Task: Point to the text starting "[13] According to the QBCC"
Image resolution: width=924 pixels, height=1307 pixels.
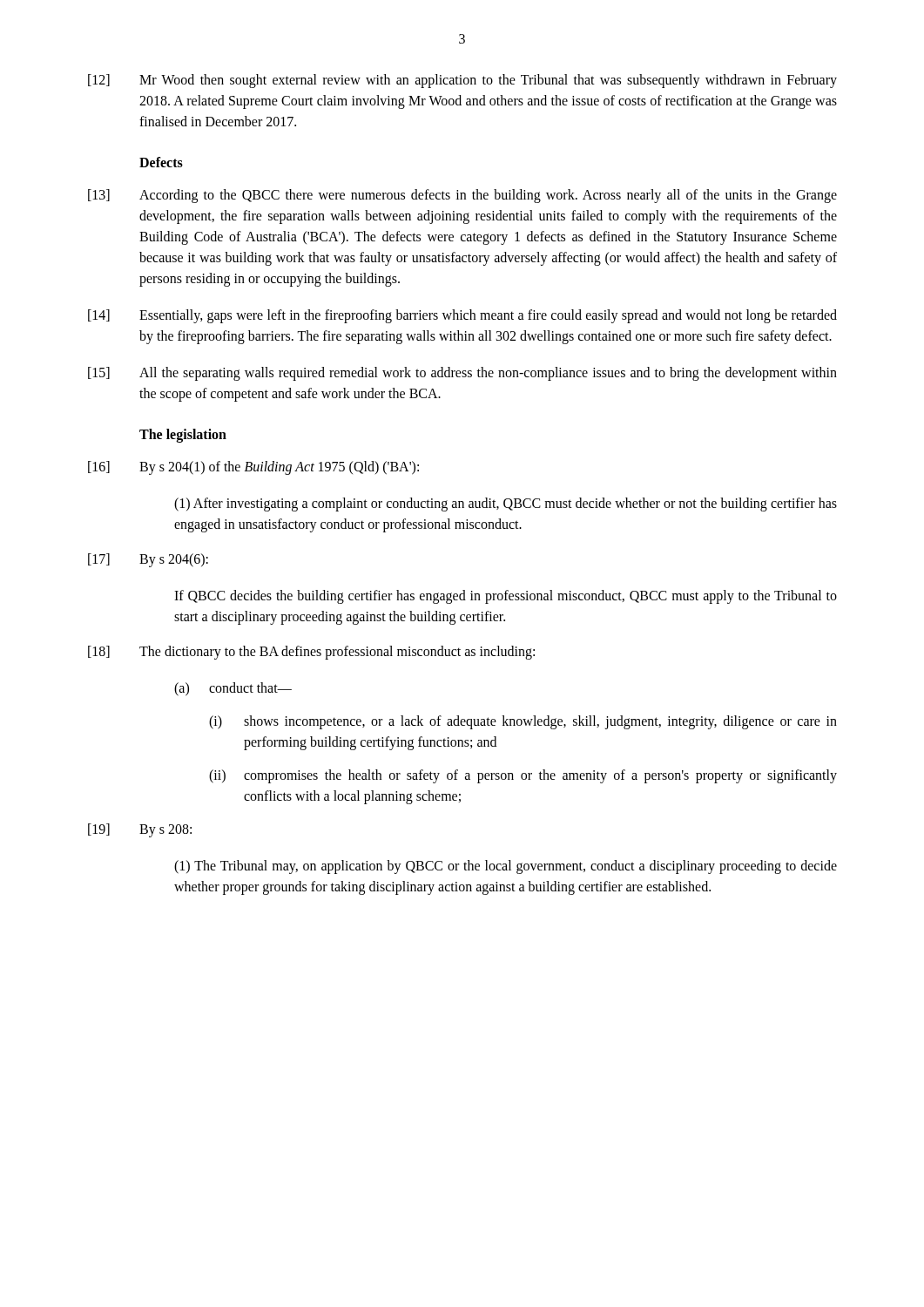Action: [462, 237]
